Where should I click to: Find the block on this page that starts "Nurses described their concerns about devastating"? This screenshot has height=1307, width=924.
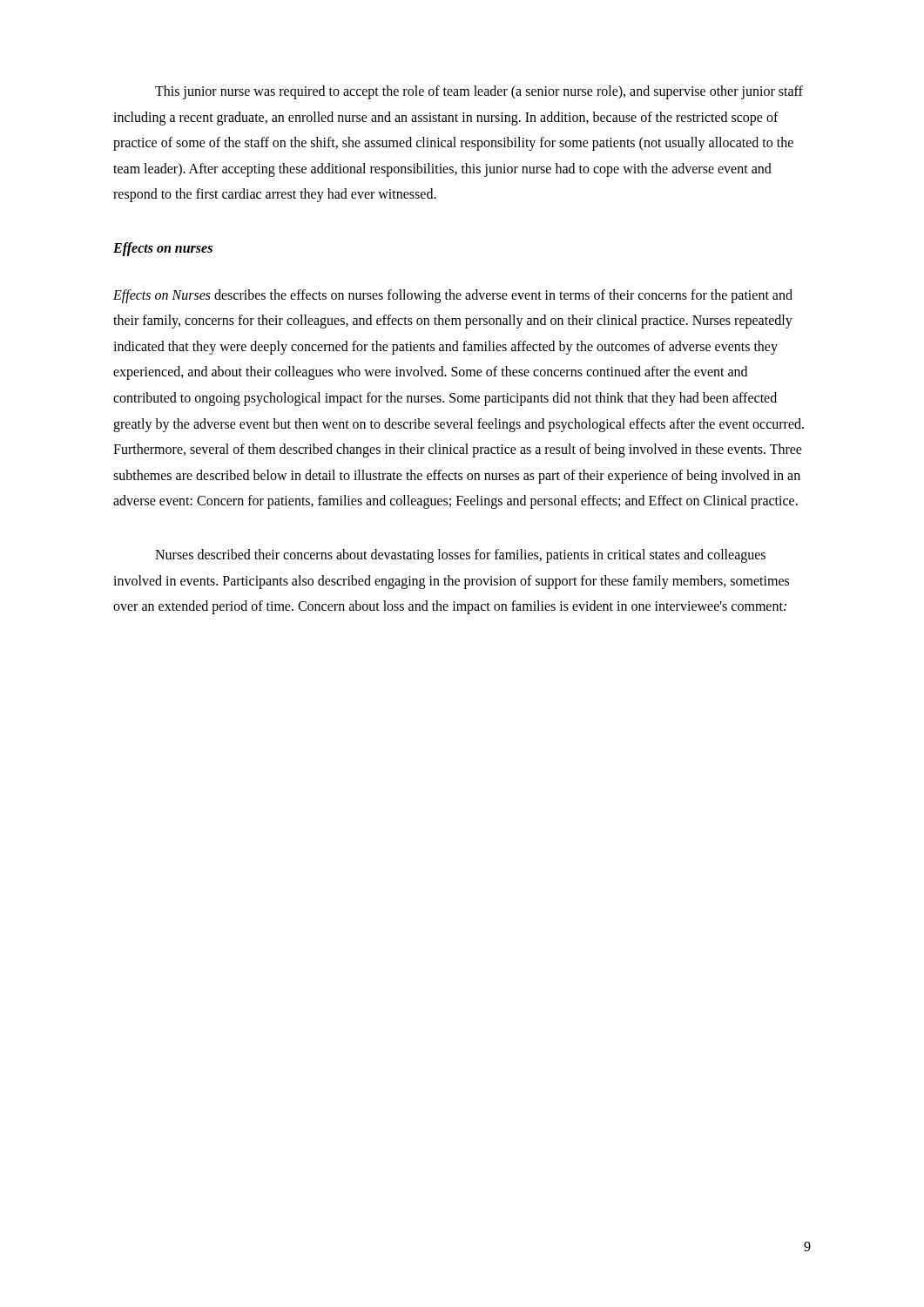coord(462,581)
